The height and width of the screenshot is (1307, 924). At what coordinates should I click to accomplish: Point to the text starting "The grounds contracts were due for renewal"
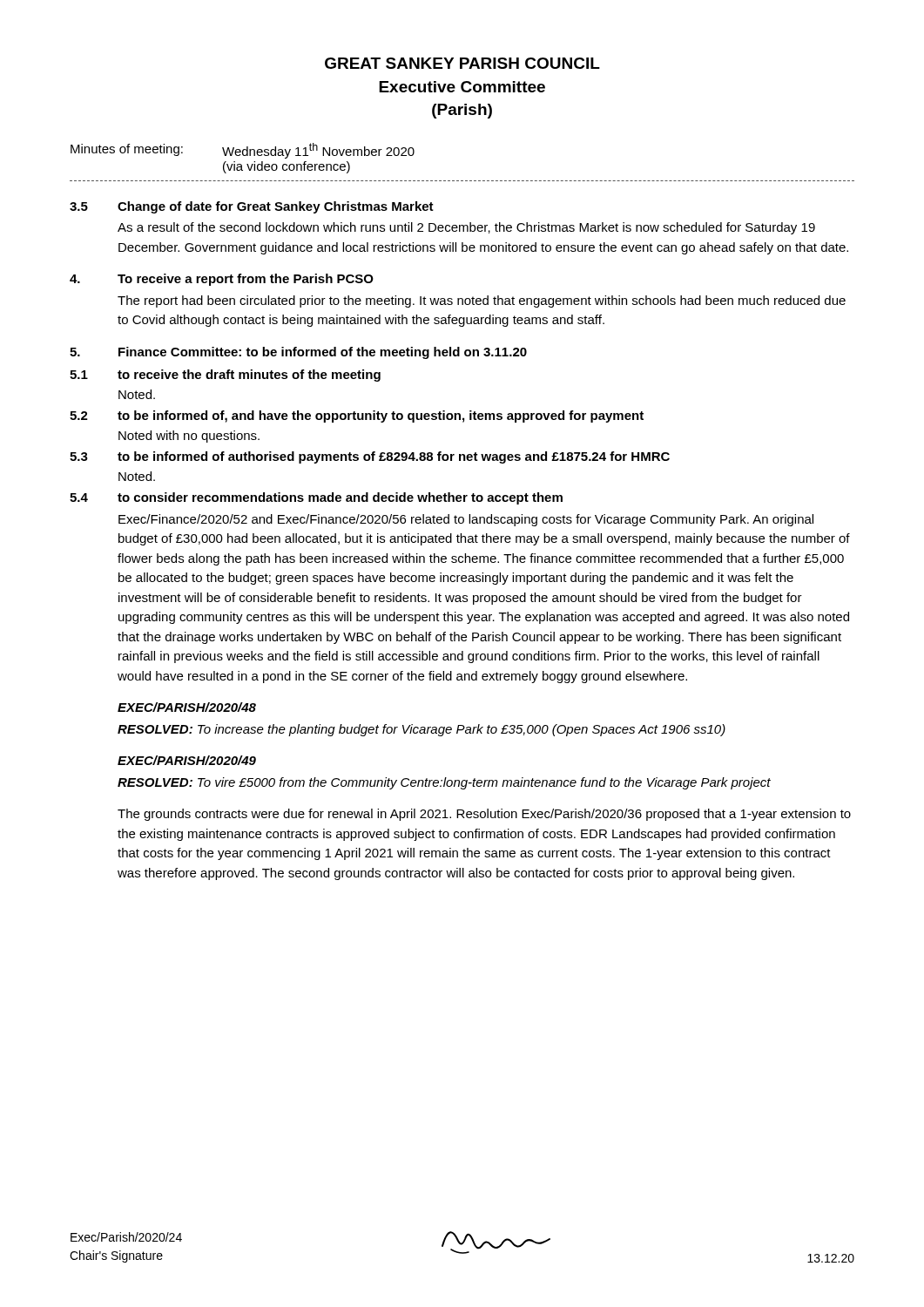(484, 843)
